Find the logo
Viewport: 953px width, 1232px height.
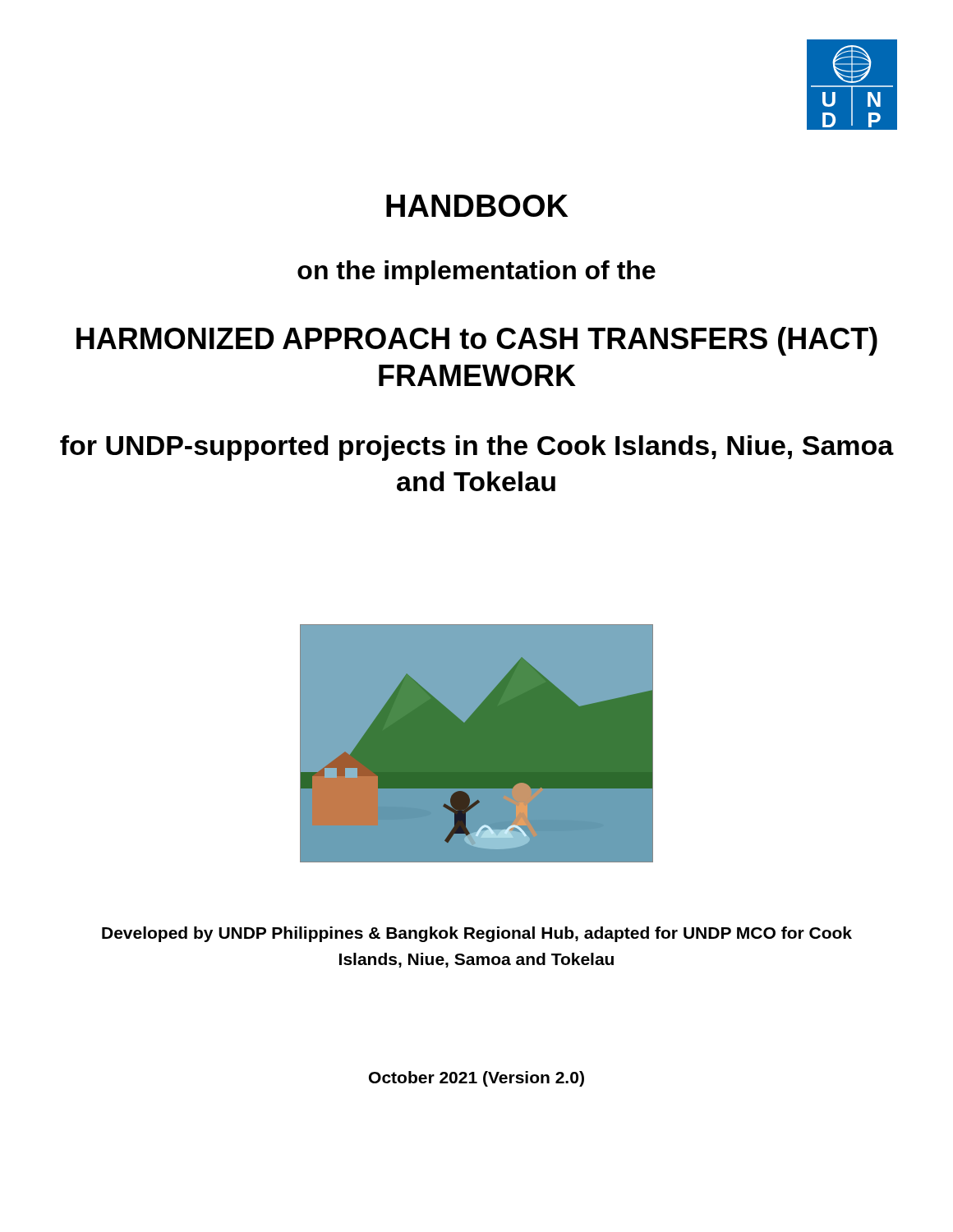pyautogui.click(x=852, y=85)
